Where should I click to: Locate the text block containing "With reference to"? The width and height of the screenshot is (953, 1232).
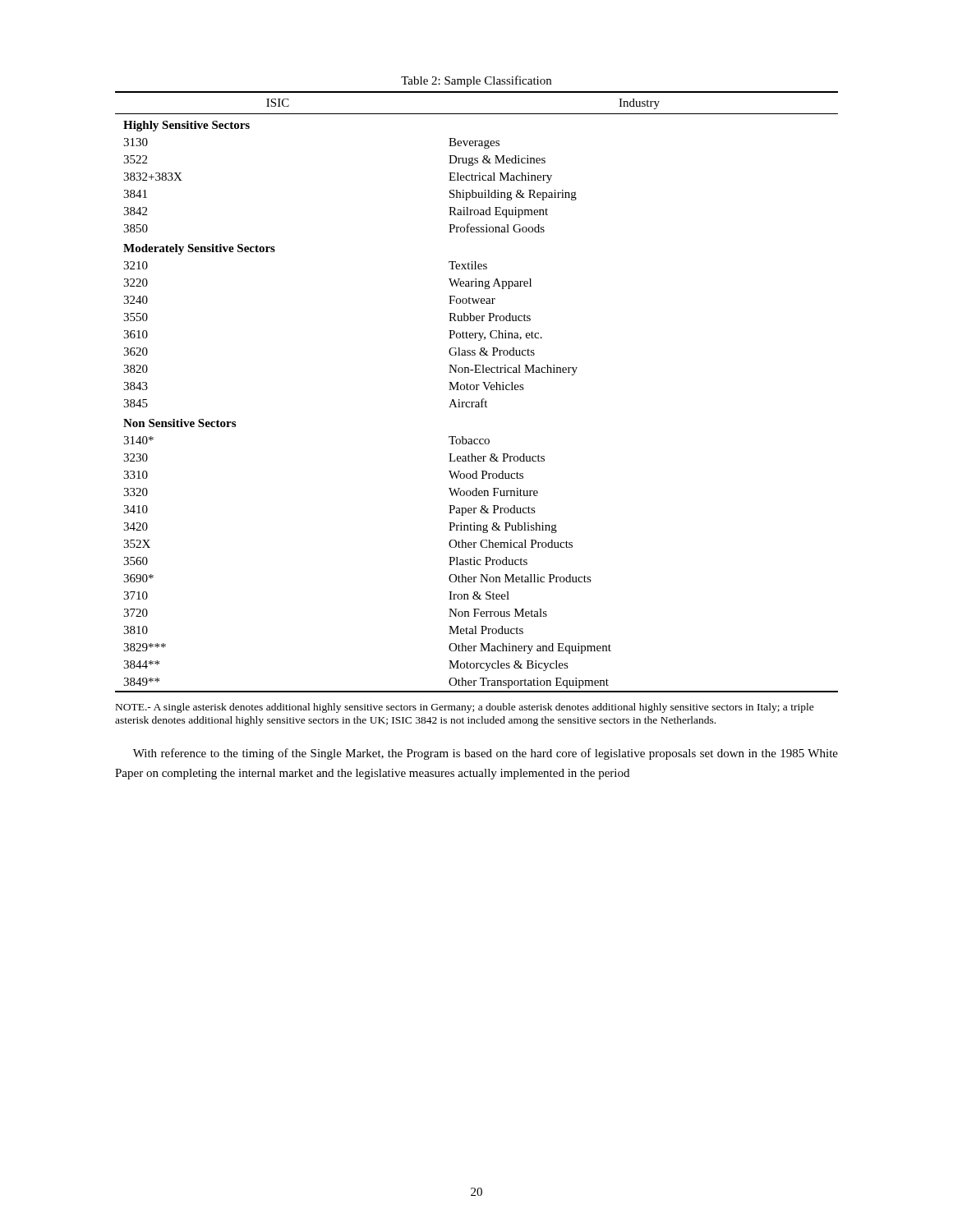[476, 763]
